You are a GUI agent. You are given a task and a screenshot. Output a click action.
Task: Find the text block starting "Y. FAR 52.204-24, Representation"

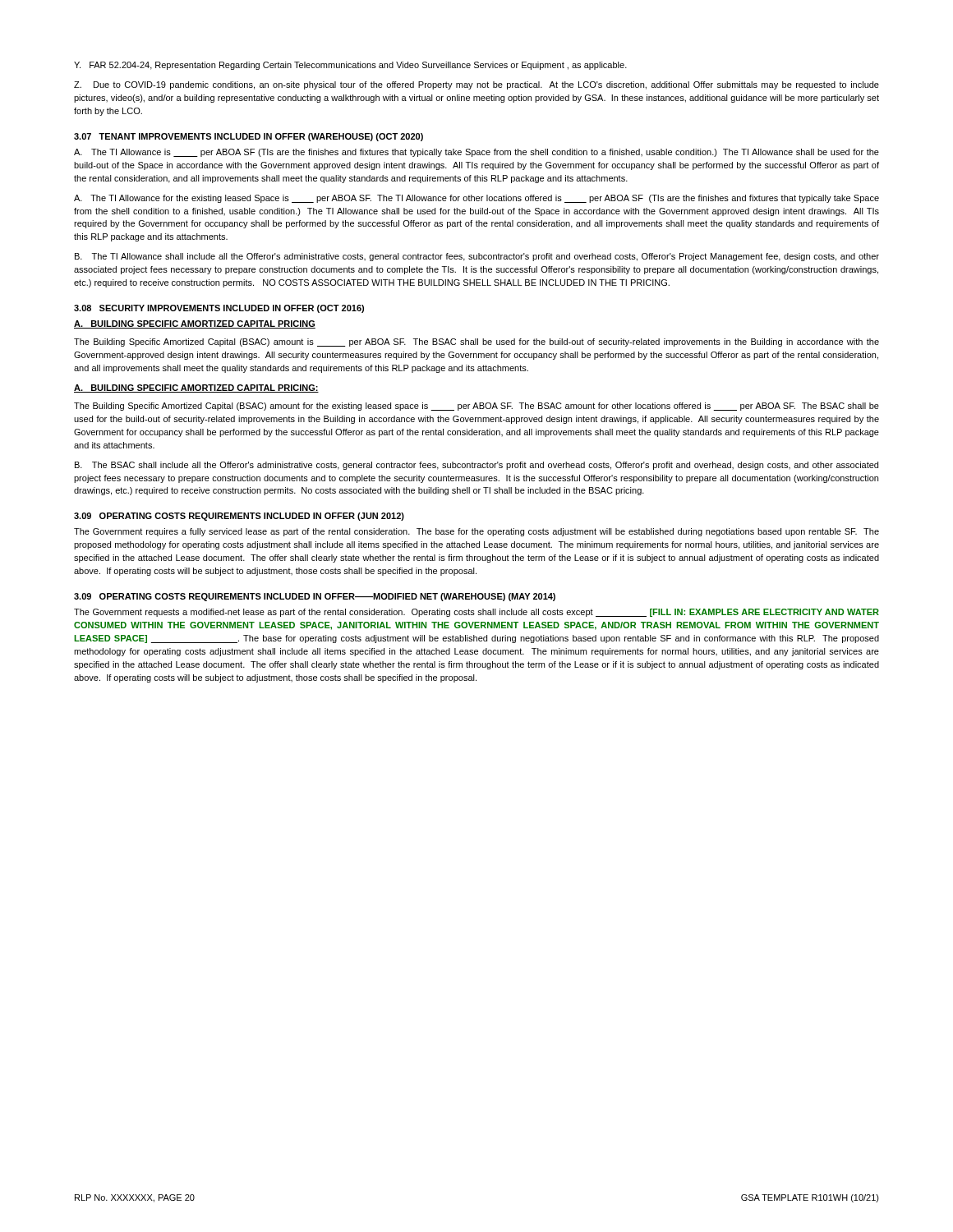click(x=351, y=65)
